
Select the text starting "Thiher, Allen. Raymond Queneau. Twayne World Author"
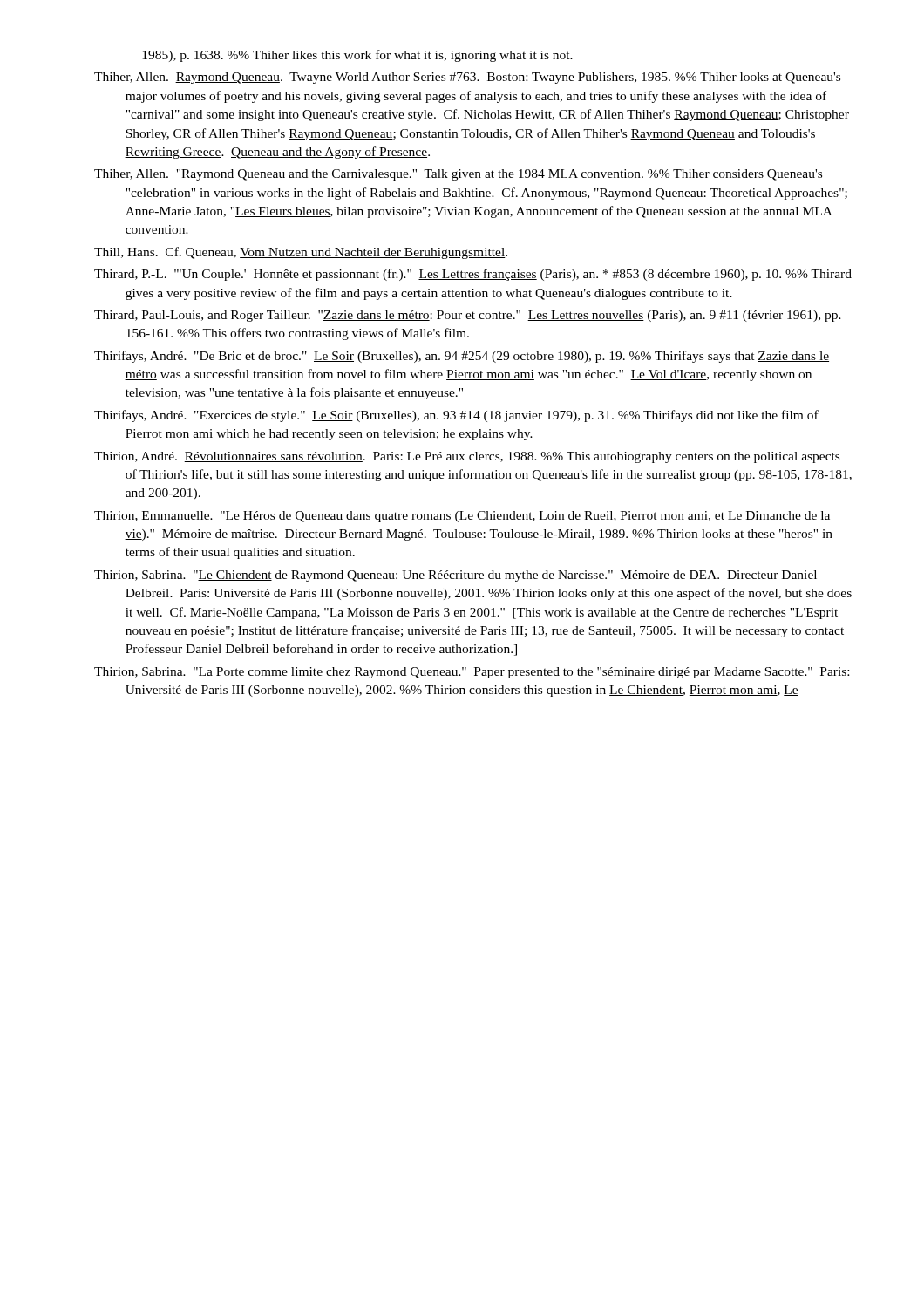[x=472, y=114]
